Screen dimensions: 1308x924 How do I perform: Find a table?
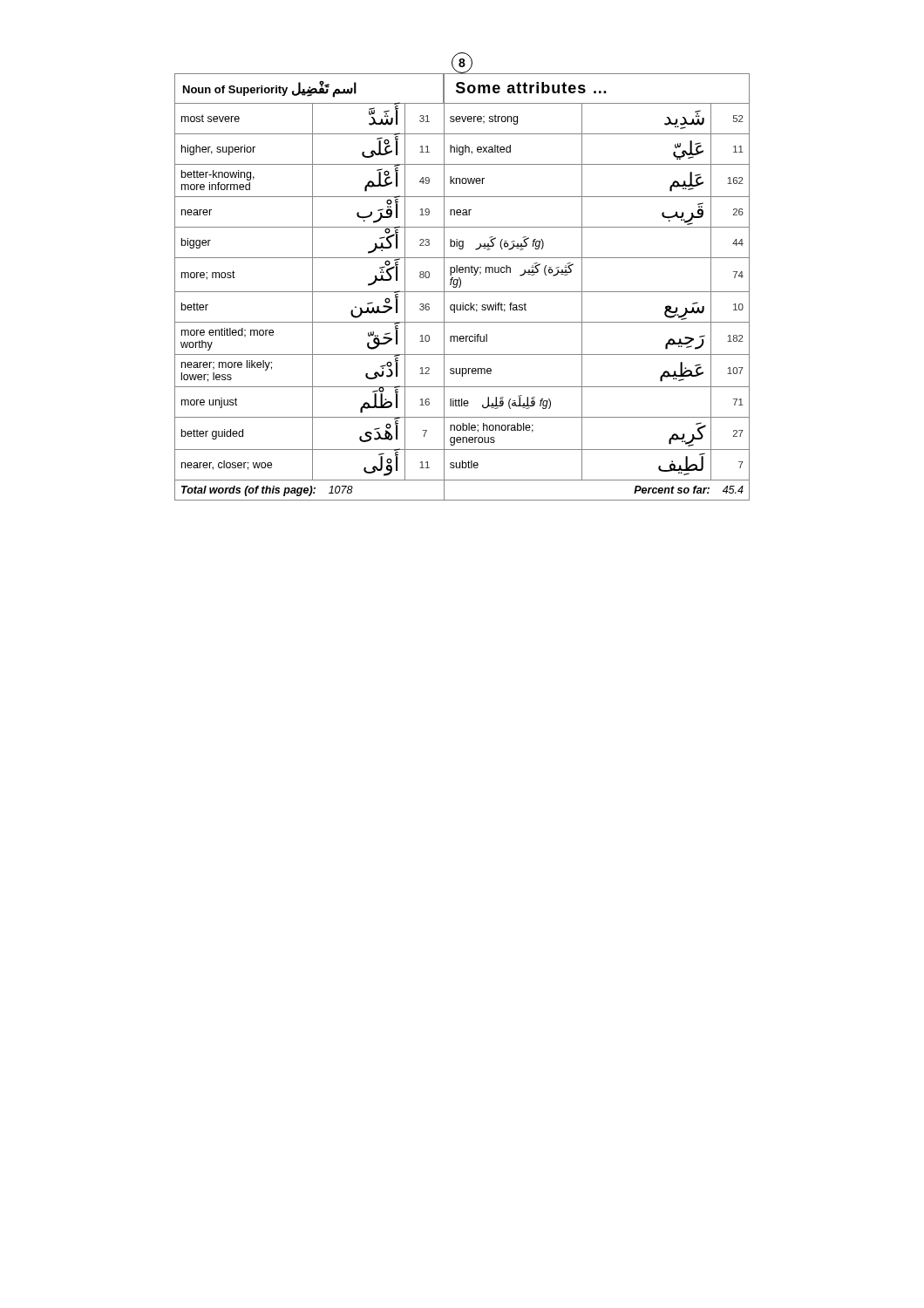[x=462, y=287]
